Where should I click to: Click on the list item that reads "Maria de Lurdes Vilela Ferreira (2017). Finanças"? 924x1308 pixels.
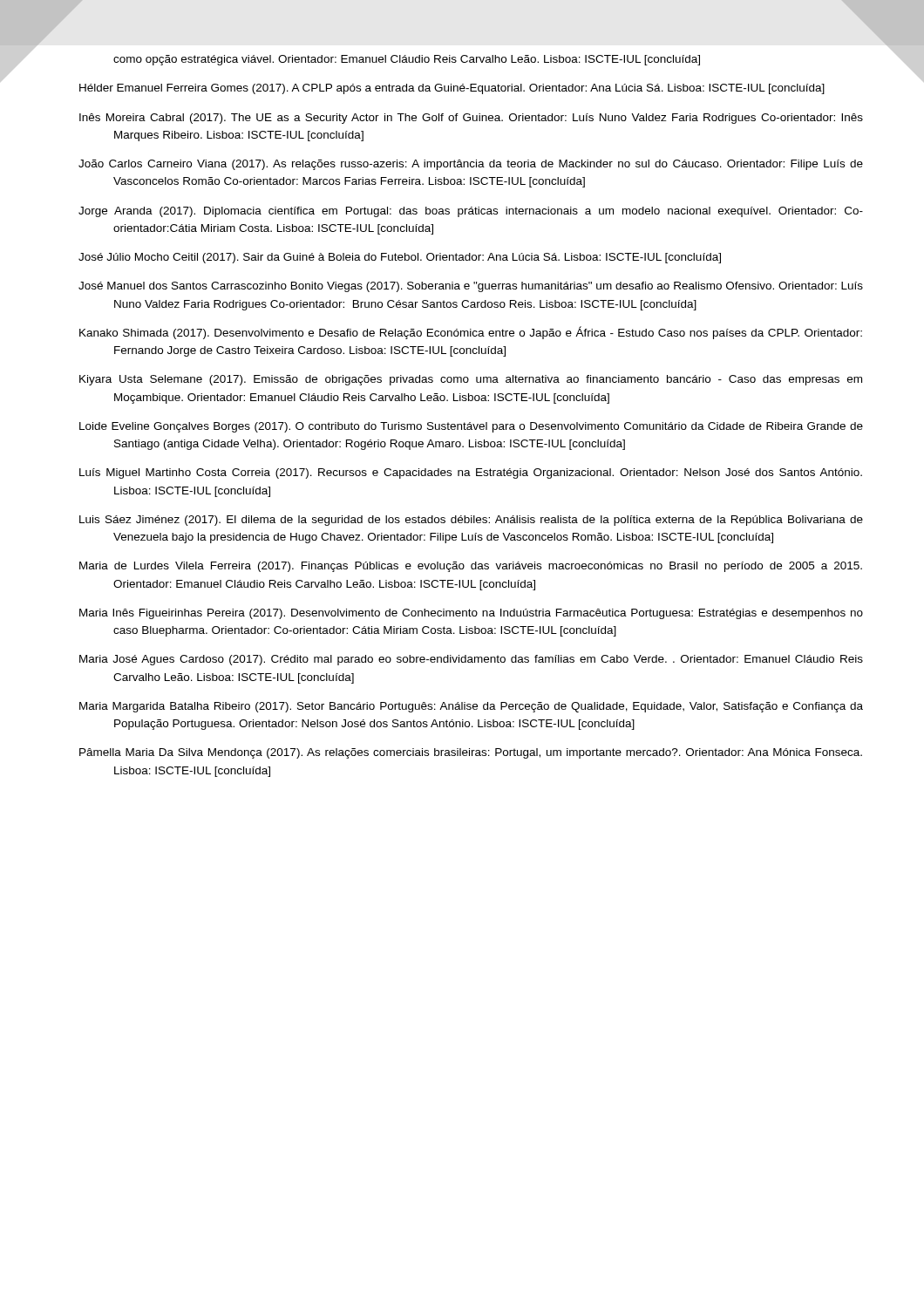coord(471,575)
